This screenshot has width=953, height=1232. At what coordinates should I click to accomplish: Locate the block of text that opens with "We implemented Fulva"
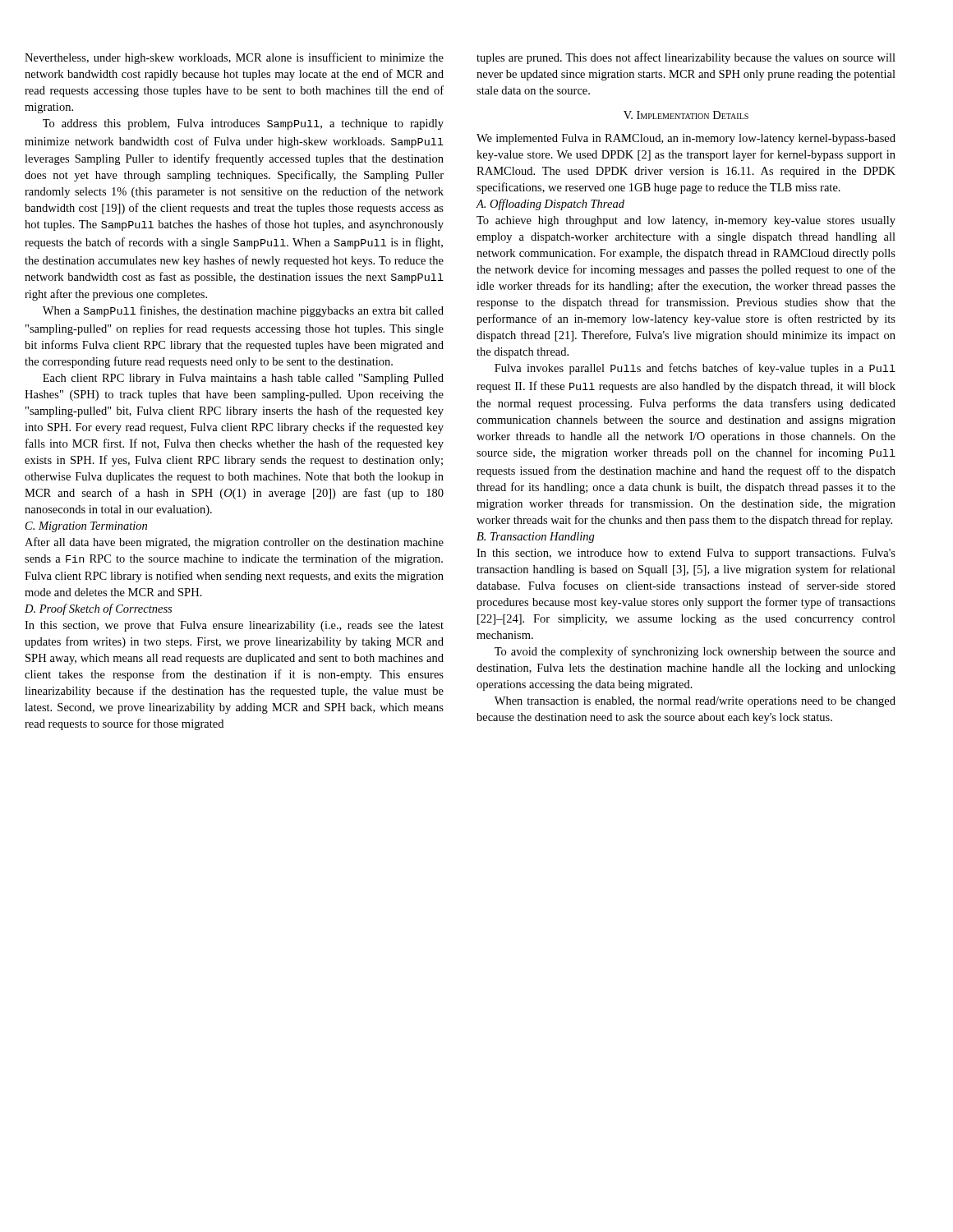(x=686, y=163)
